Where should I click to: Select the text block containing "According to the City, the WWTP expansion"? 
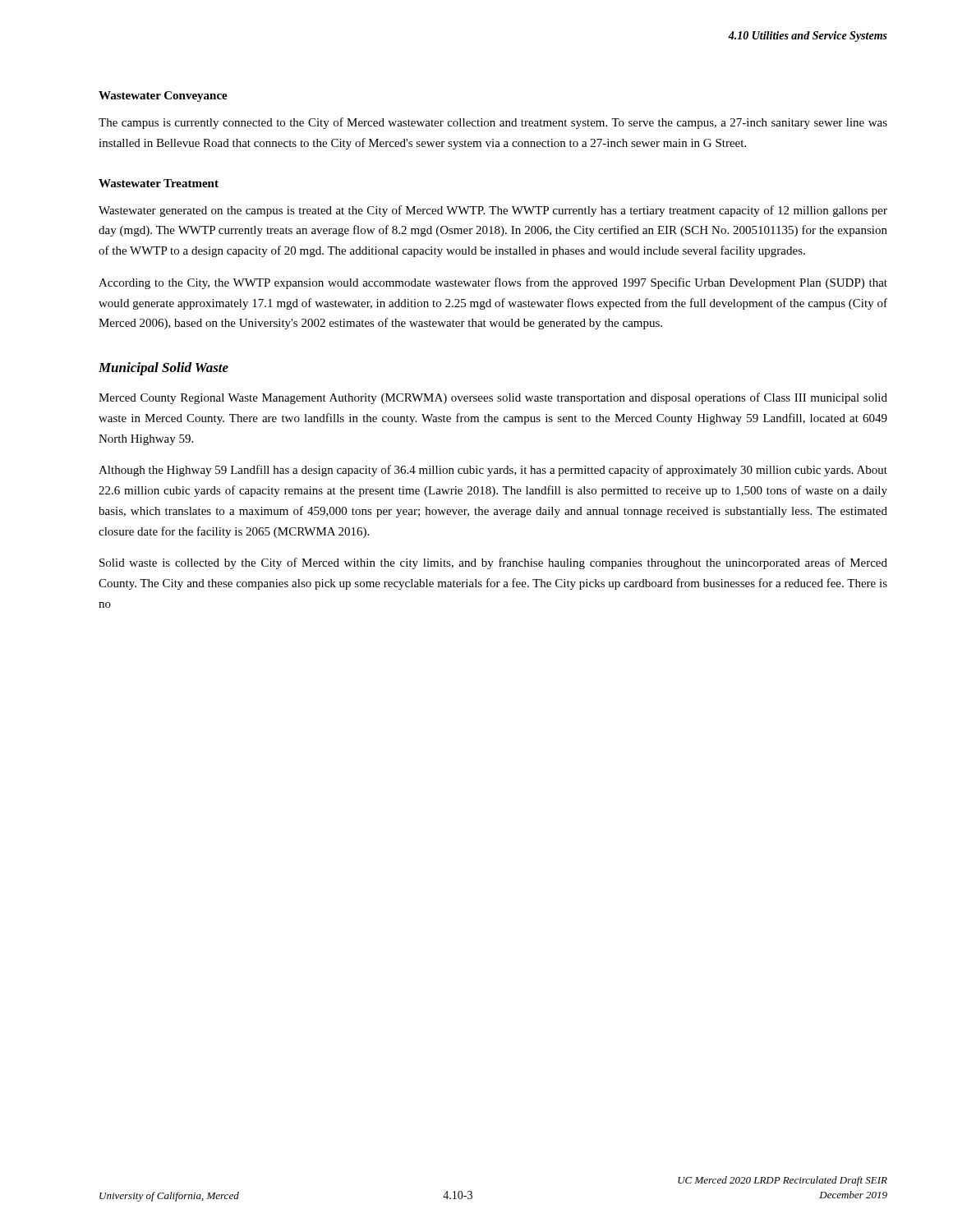pos(493,303)
